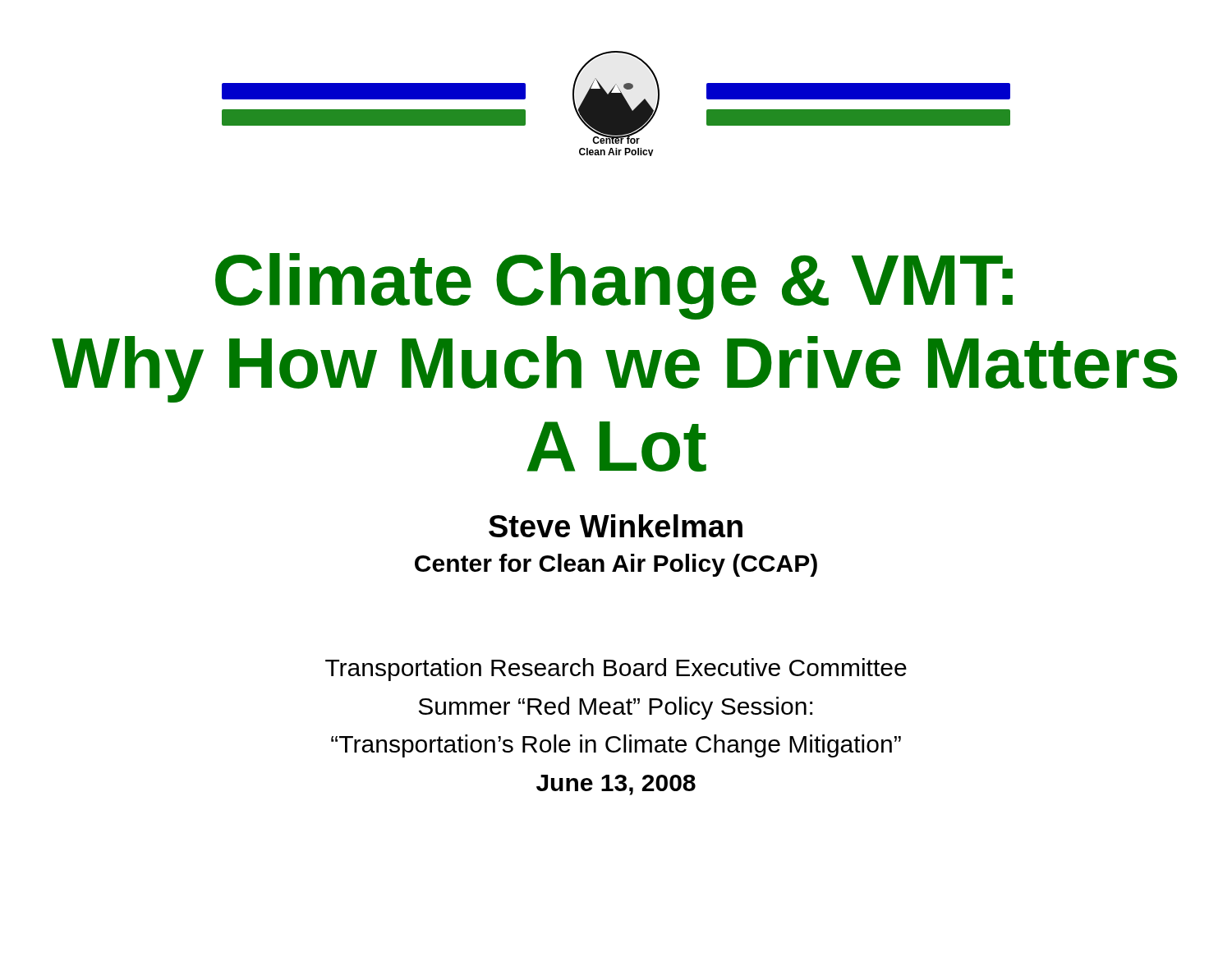Locate the text with the text "Steve Winkelman Center for Clean Air Policy (CCAP)"
The image size is (1232, 953).
[x=616, y=543]
